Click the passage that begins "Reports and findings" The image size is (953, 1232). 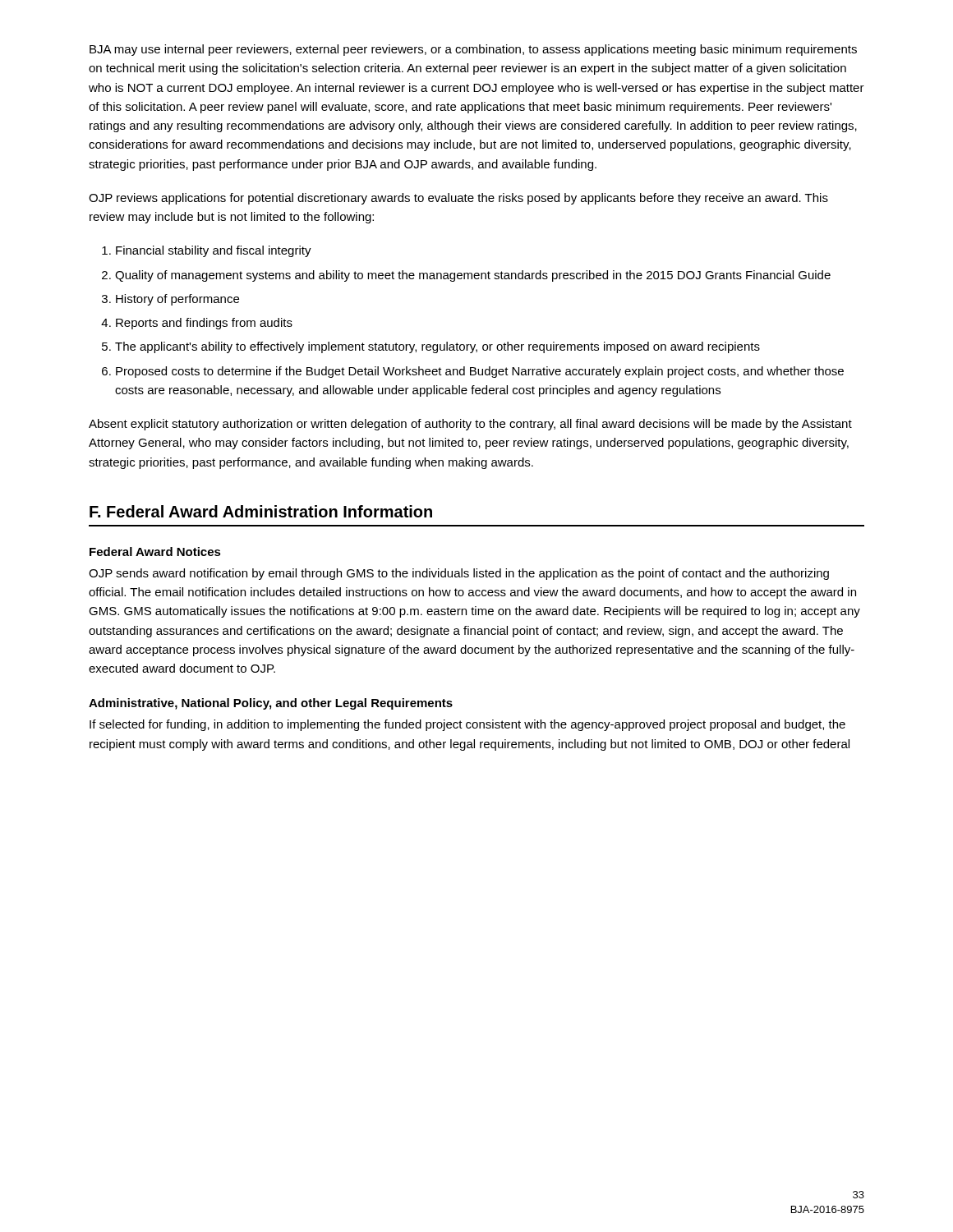204,322
